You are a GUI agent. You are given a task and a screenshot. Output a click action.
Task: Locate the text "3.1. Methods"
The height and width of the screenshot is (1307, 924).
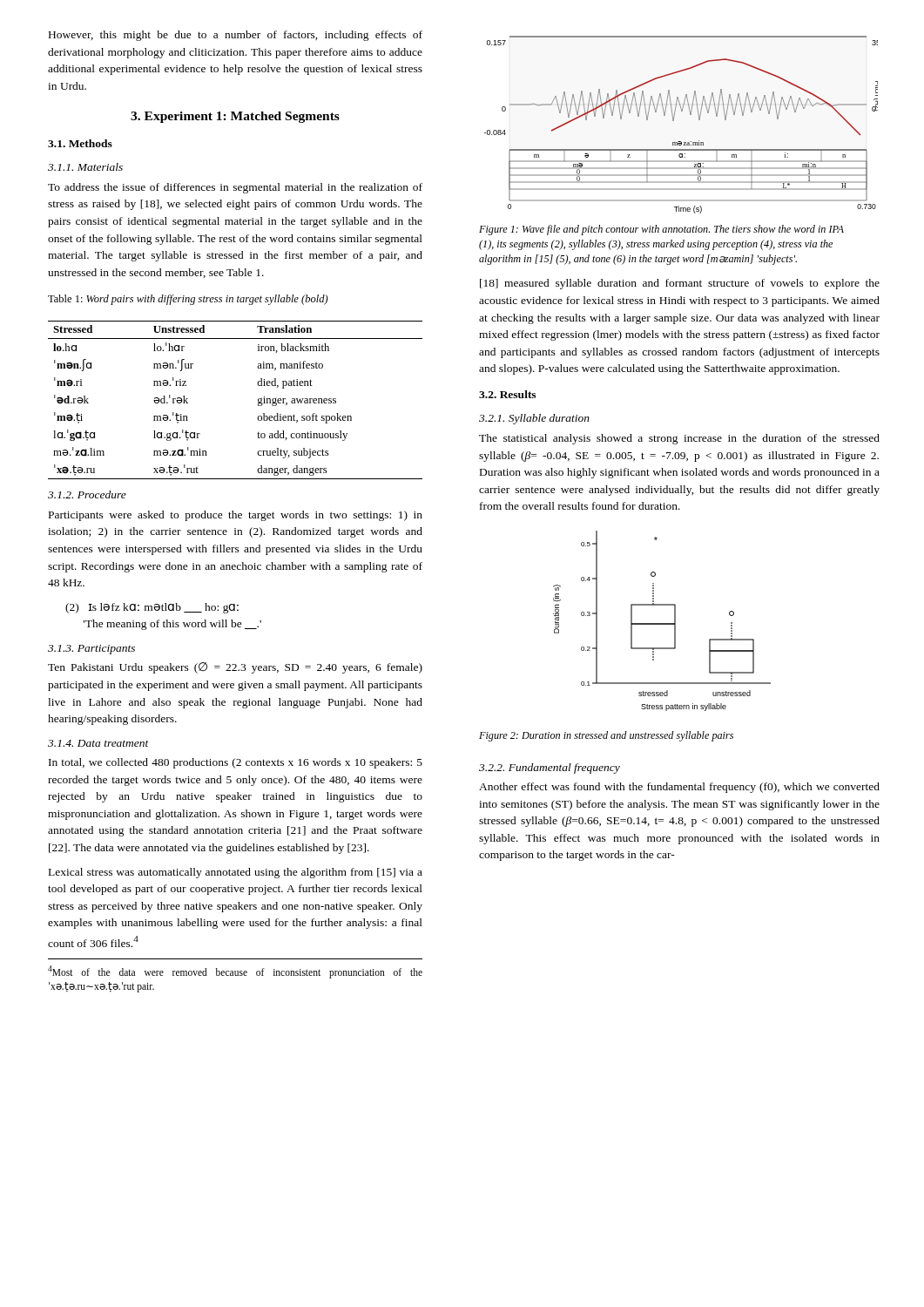pyautogui.click(x=80, y=143)
